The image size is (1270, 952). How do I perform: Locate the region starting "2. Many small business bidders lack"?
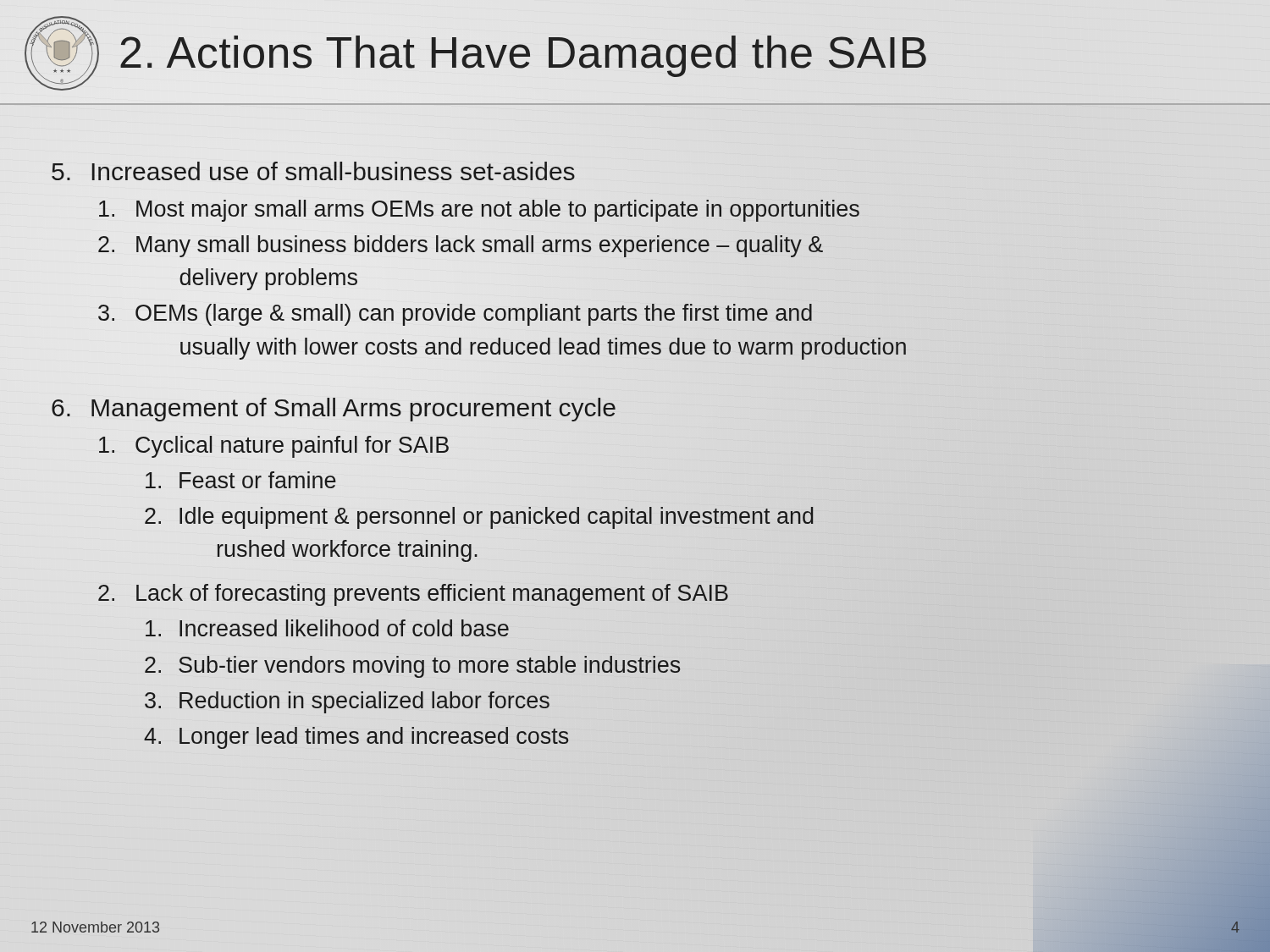[x=460, y=262]
